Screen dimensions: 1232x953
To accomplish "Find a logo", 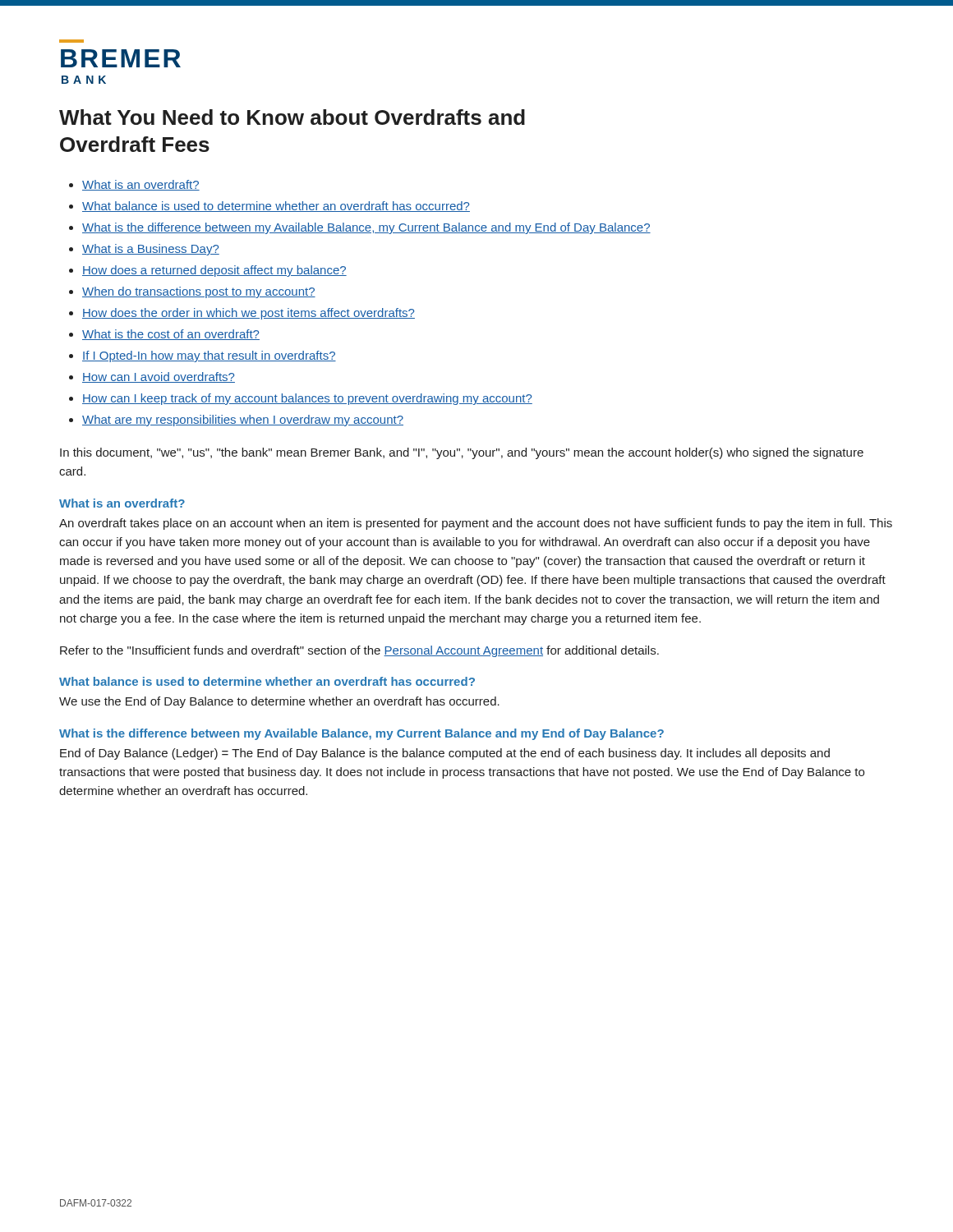I will coord(476,63).
